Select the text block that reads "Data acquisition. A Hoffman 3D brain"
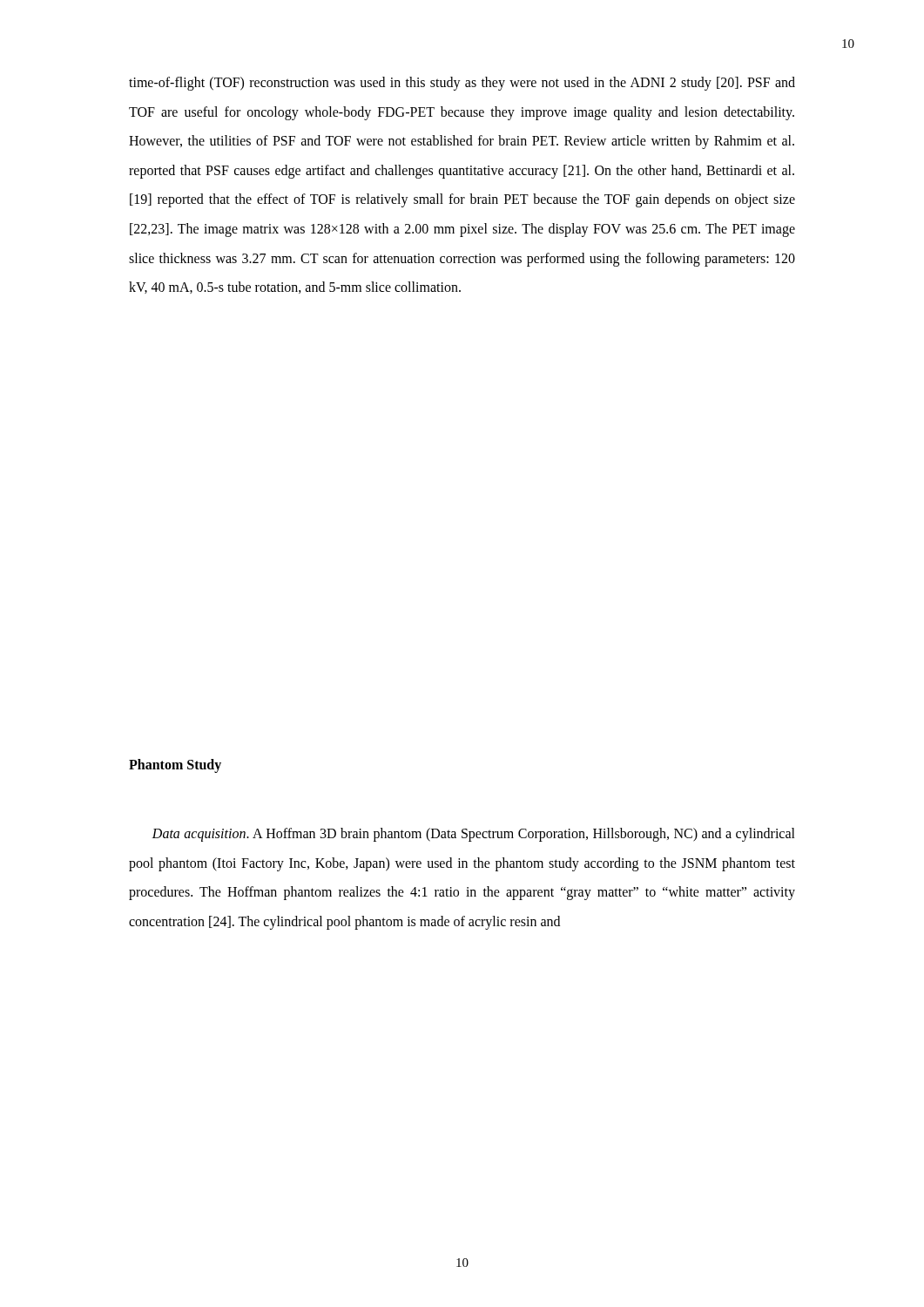The image size is (924, 1307). [462, 877]
